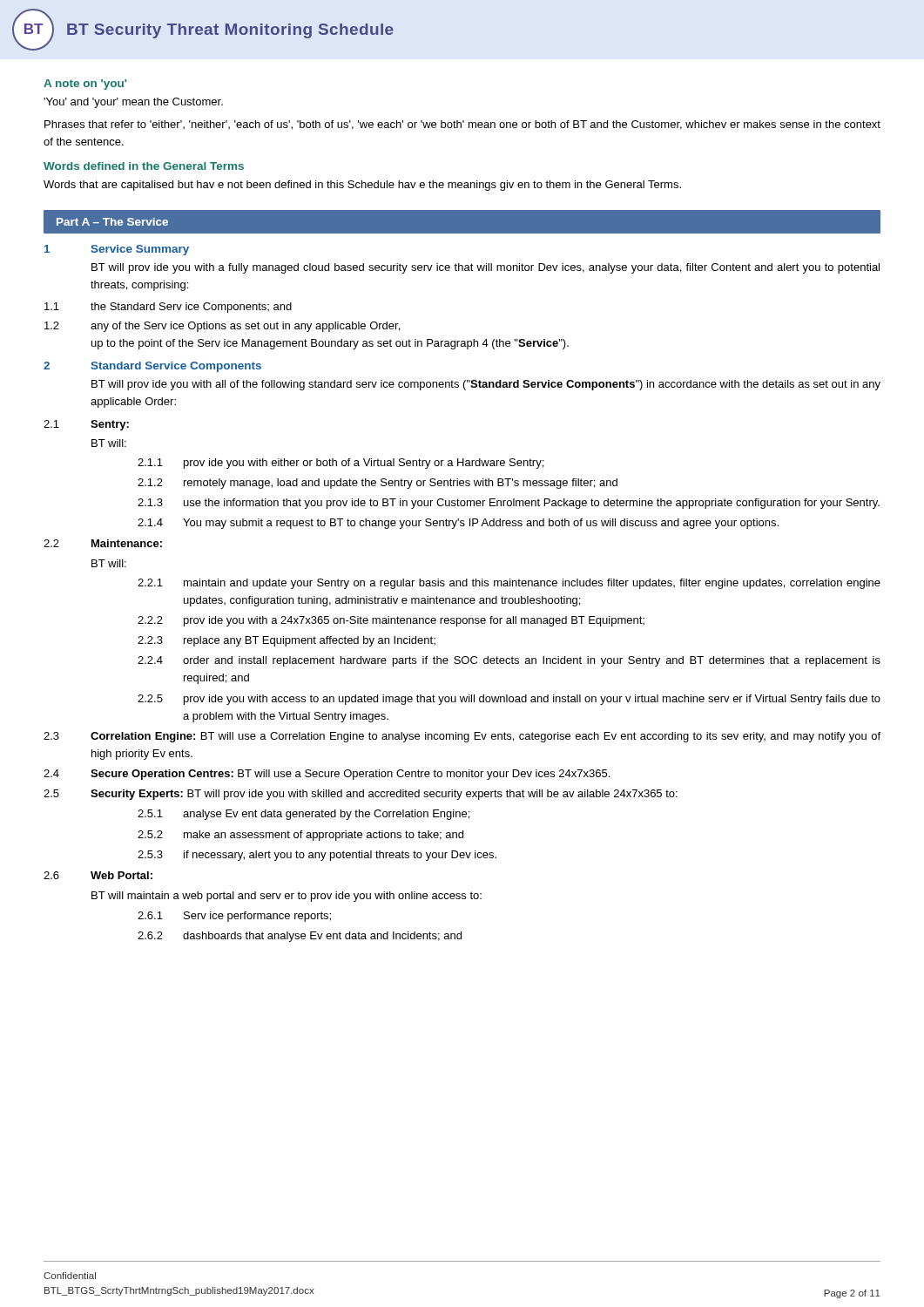Click on the list item that says "2.2.5 prov ide you with access to"
Viewport: 924px width, 1307px height.
pyautogui.click(x=509, y=707)
